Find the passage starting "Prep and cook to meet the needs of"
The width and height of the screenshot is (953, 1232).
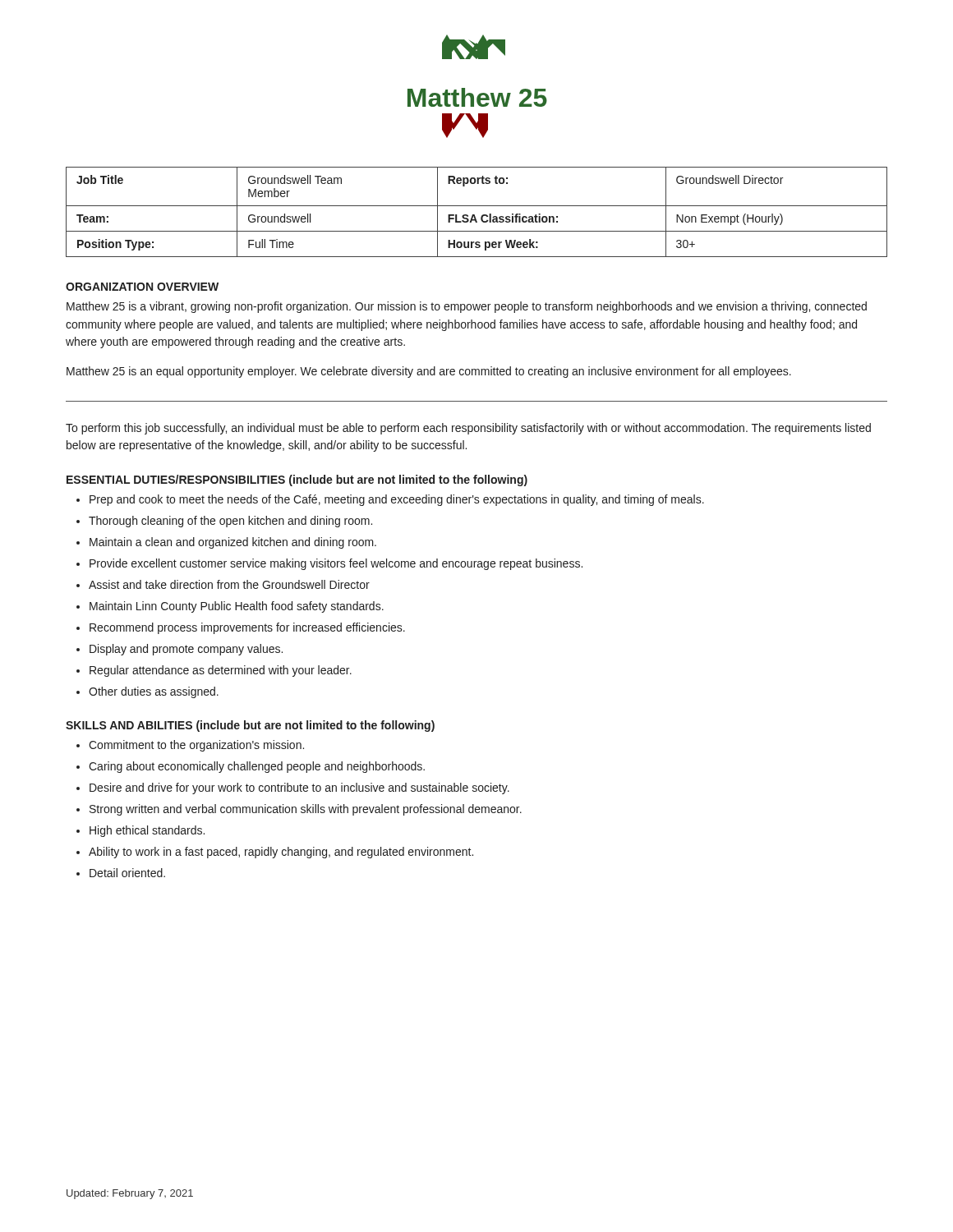pos(397,500)
